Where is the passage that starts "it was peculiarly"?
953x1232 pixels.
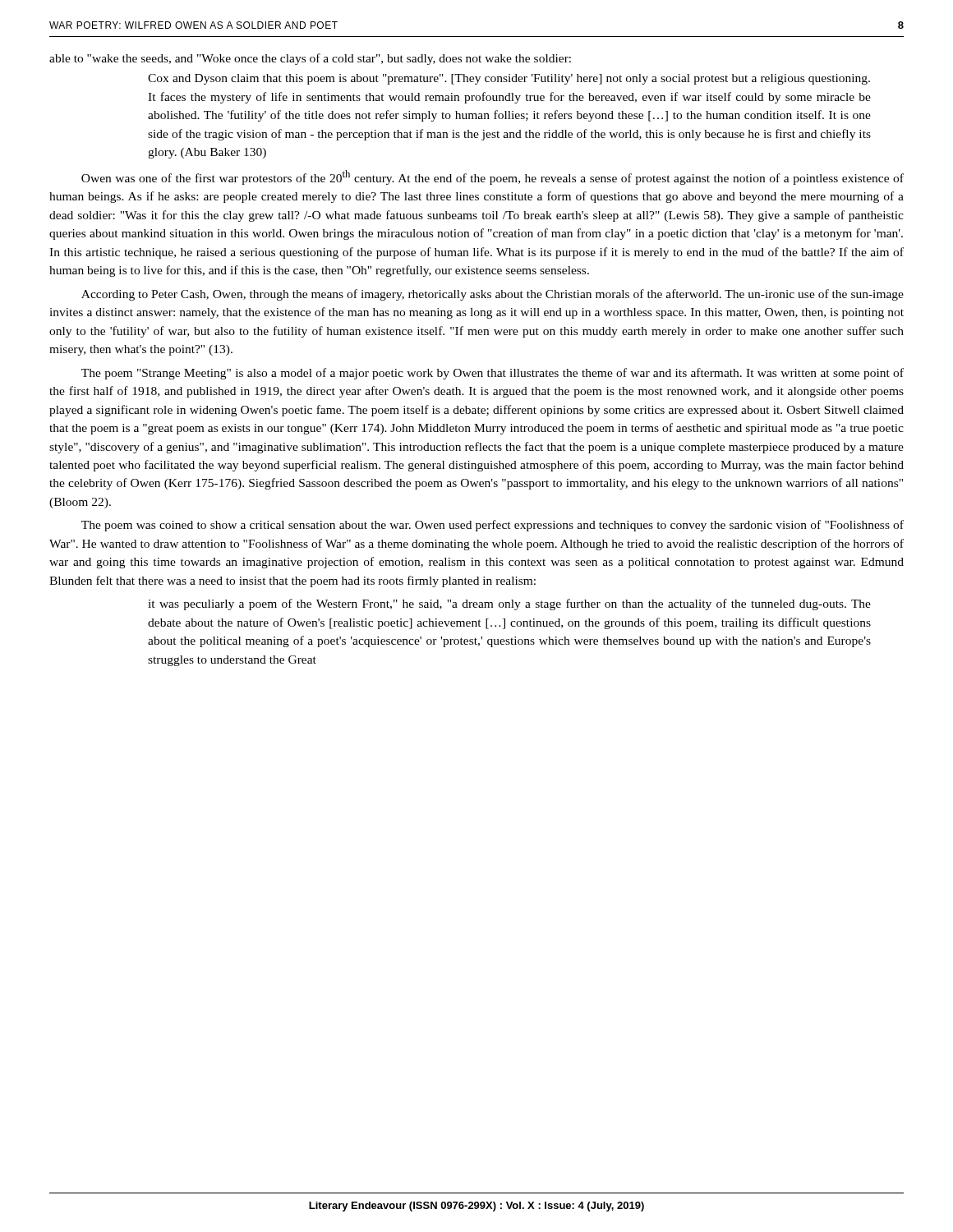click(509, 632)
